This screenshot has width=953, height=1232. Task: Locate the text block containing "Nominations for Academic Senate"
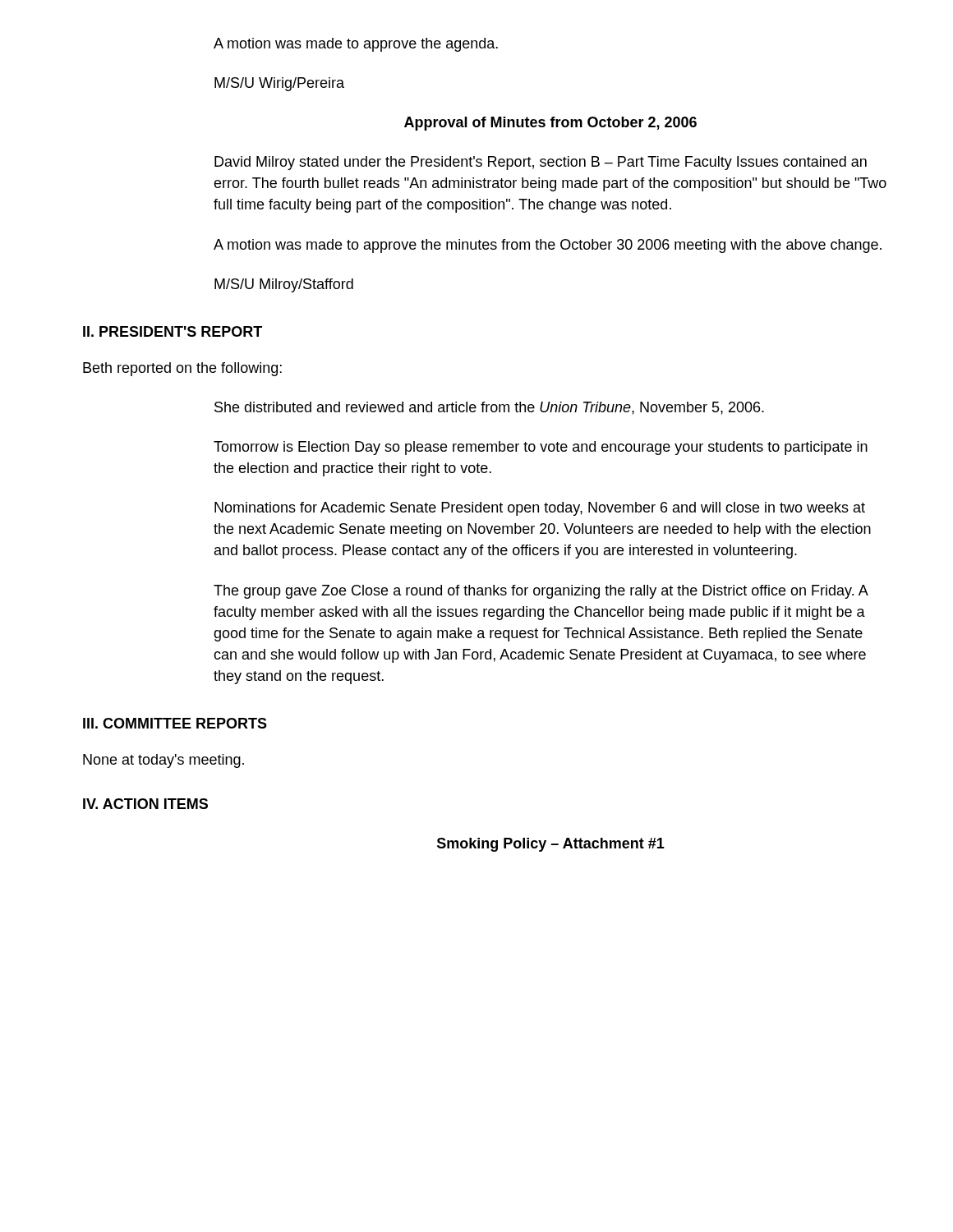point(550,529)
